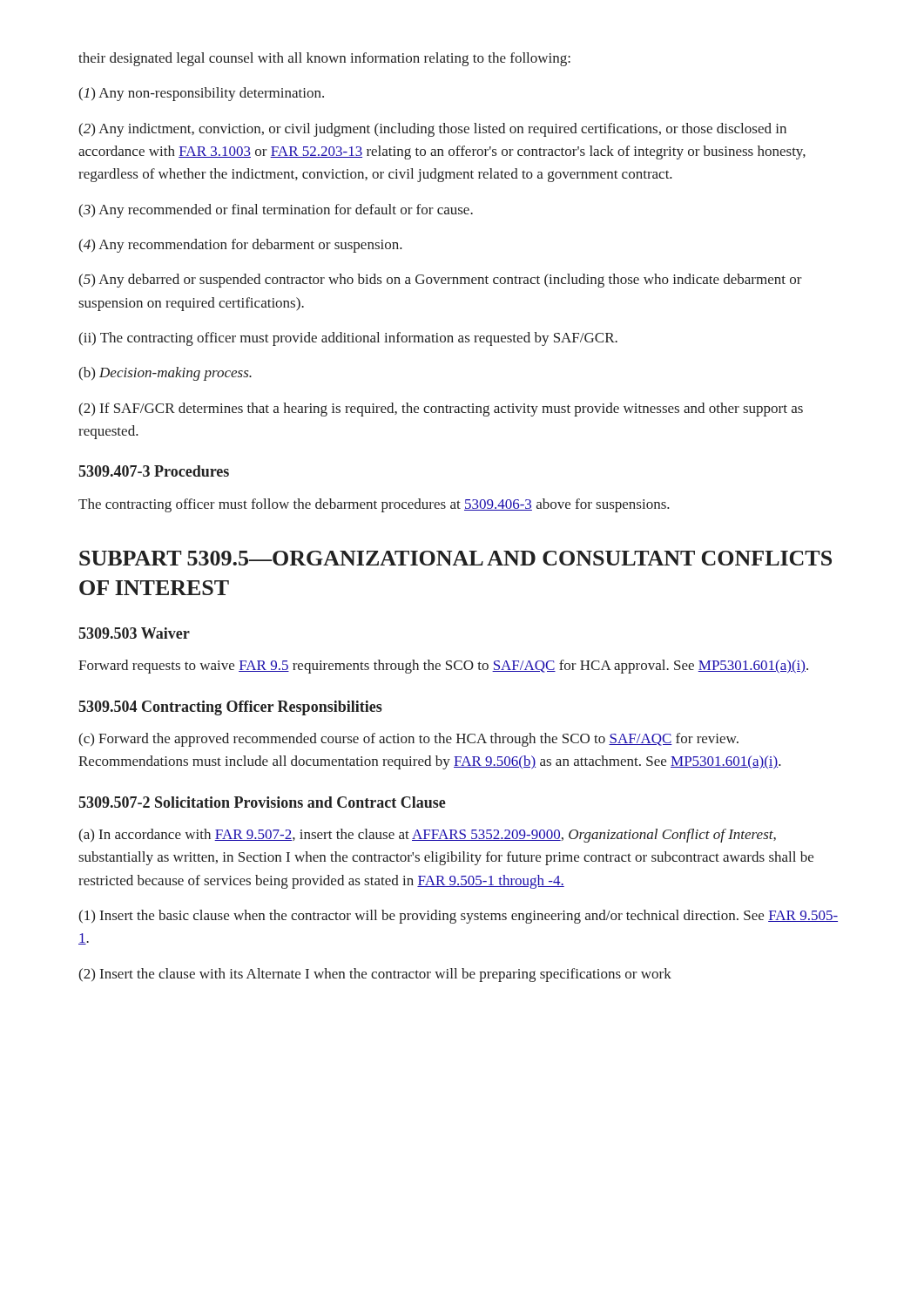Screen dimensions: 1307x924
Task: Locate the block of text that opens with "(2) Any indictment, conviction, or civil"
Action: pyautogui.click(x=442, y=151)
